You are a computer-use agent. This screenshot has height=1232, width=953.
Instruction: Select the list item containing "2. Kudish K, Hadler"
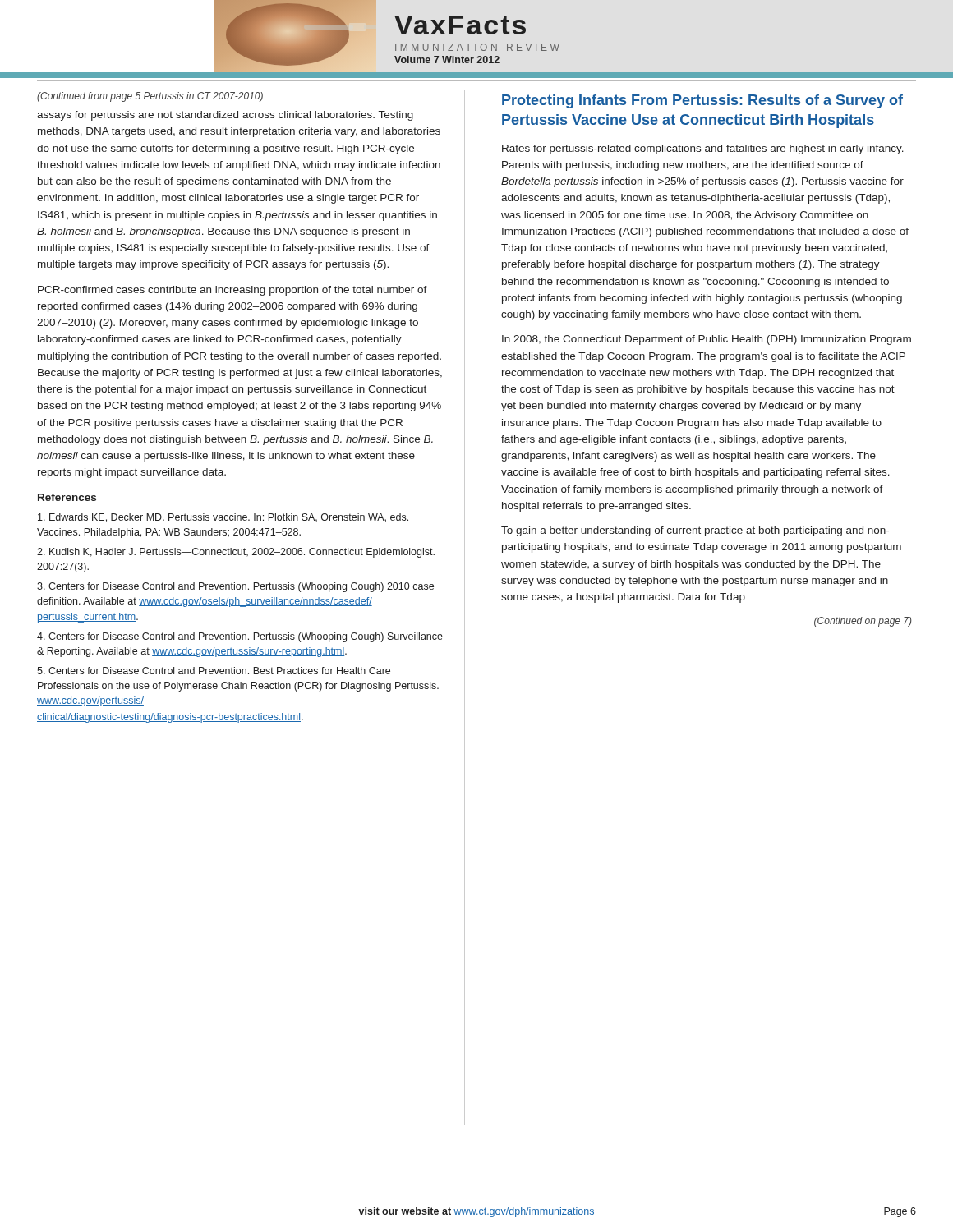[x=242, y=559]
